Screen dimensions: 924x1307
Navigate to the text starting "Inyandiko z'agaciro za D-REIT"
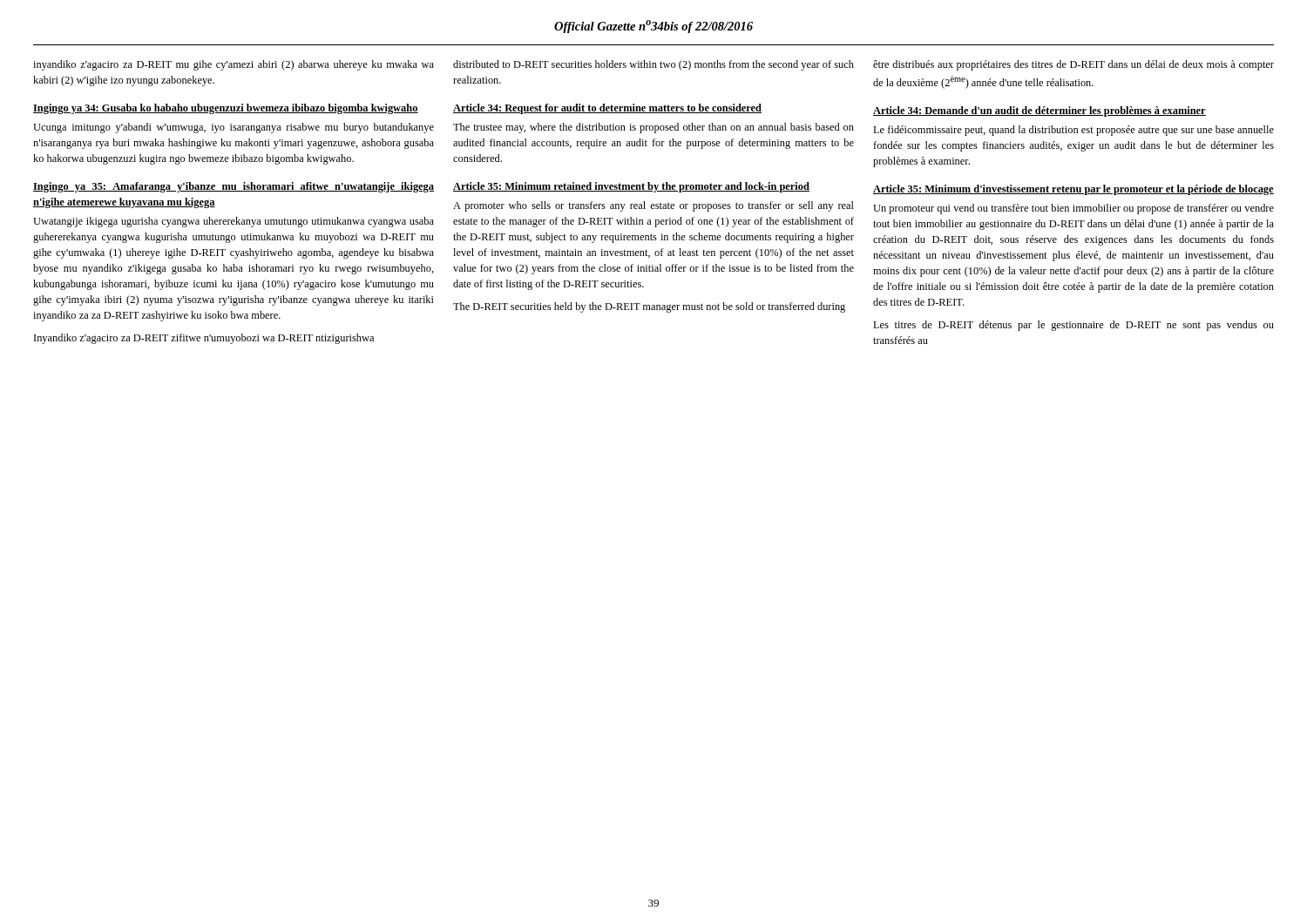point(233,338)
